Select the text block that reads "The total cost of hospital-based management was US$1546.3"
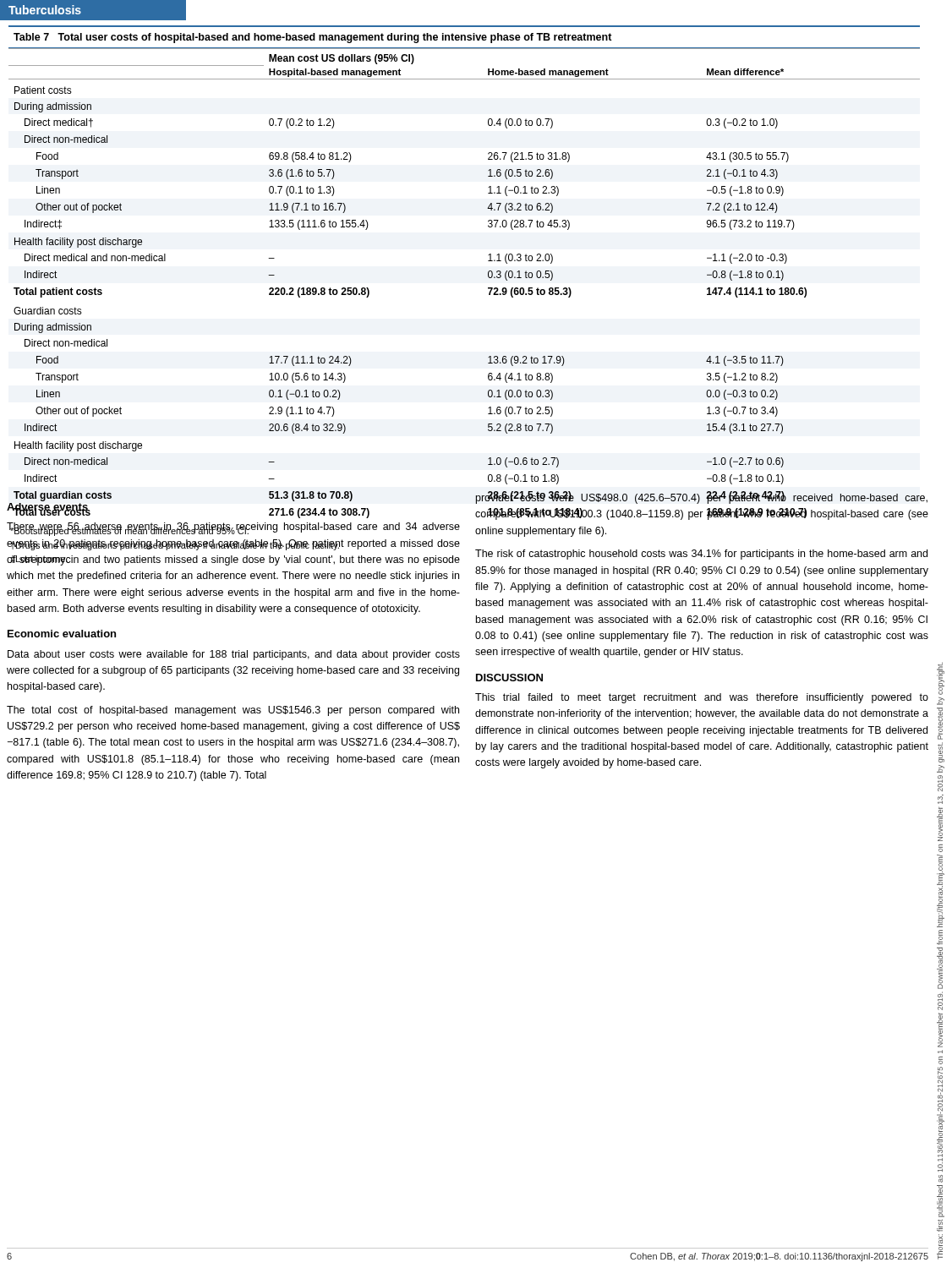The image size is (952, 1268). coord(233,743)
